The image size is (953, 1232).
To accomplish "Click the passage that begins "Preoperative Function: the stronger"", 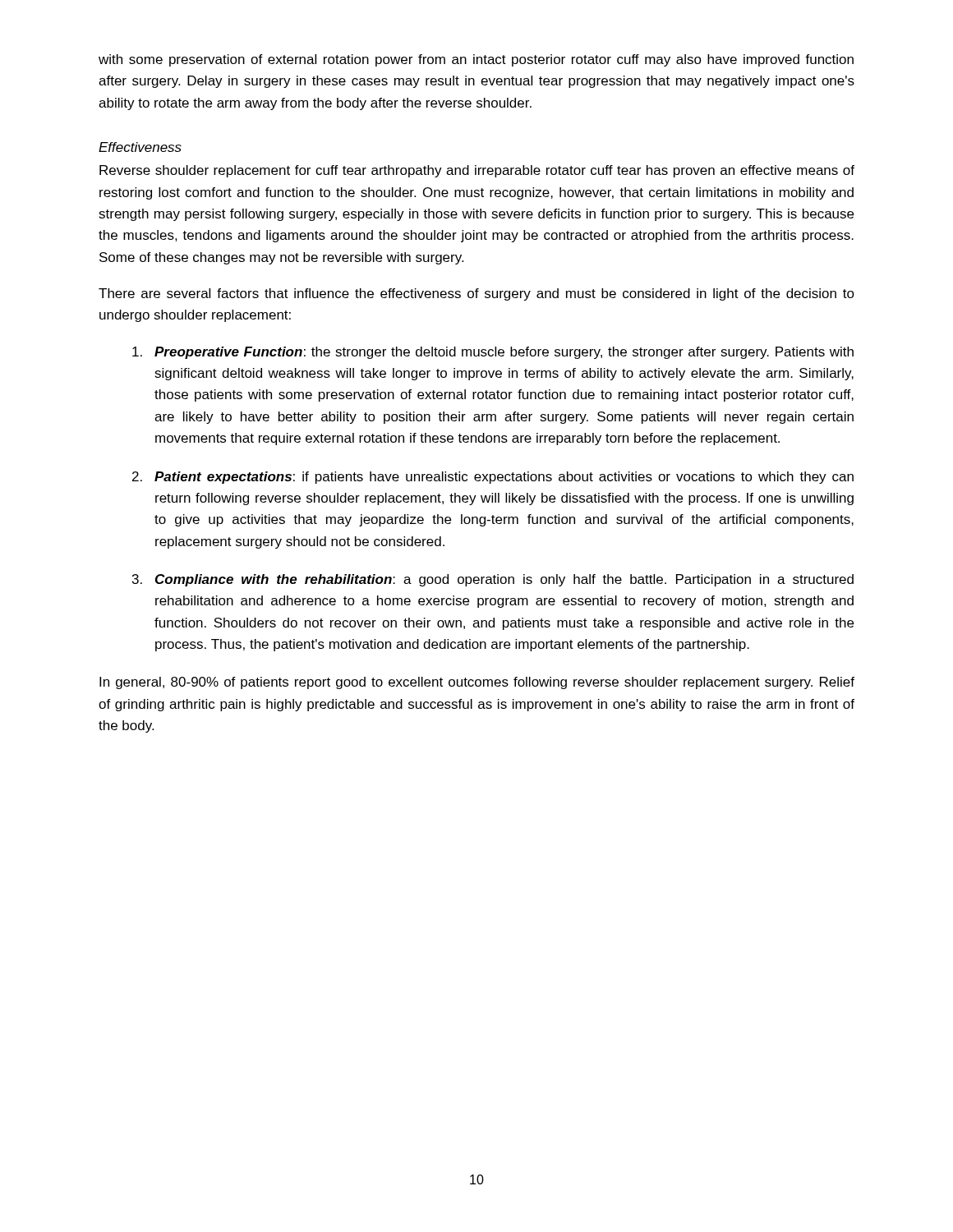I will [x=493, y=396].
